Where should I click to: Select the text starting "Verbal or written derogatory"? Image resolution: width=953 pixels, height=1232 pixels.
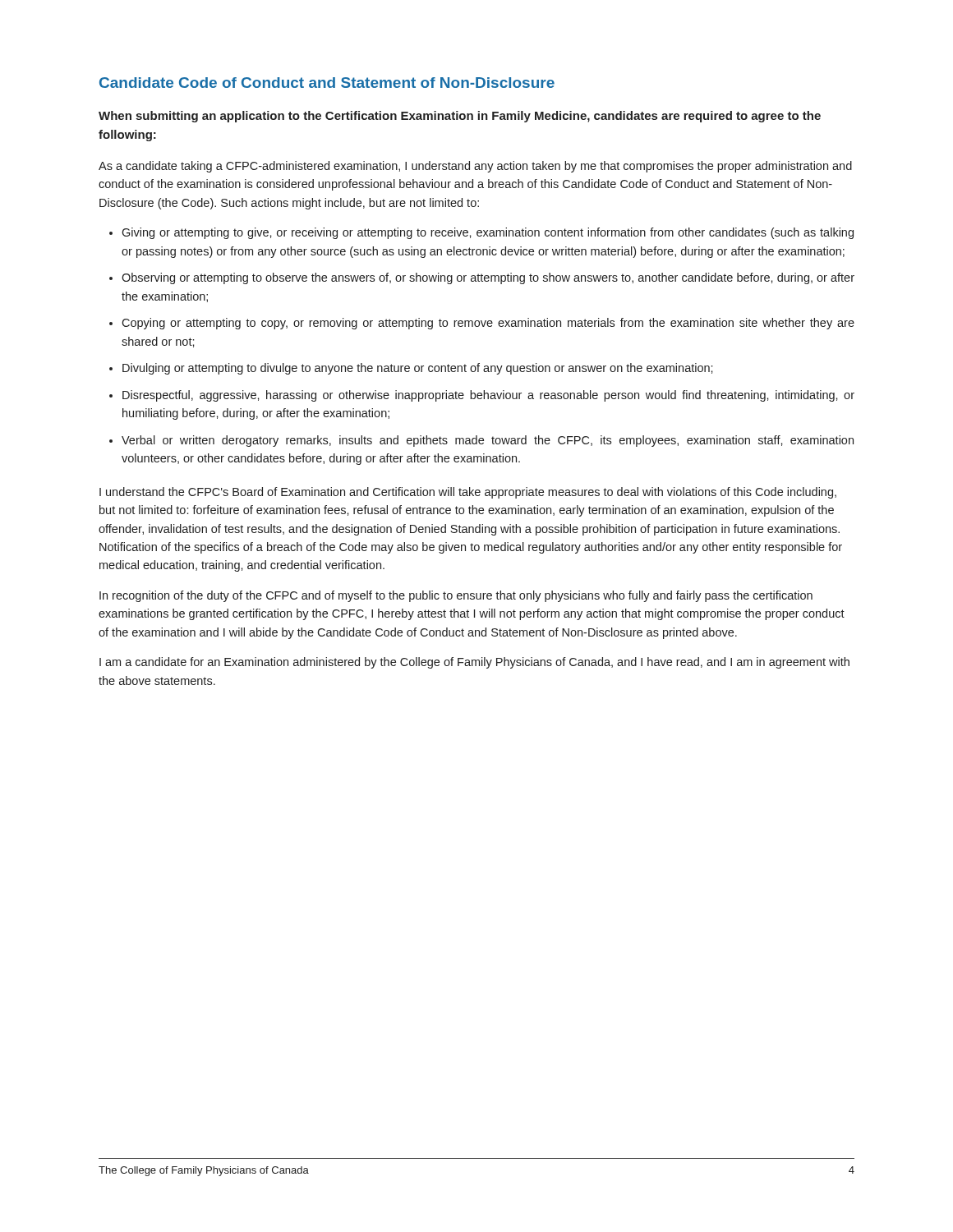488,449
